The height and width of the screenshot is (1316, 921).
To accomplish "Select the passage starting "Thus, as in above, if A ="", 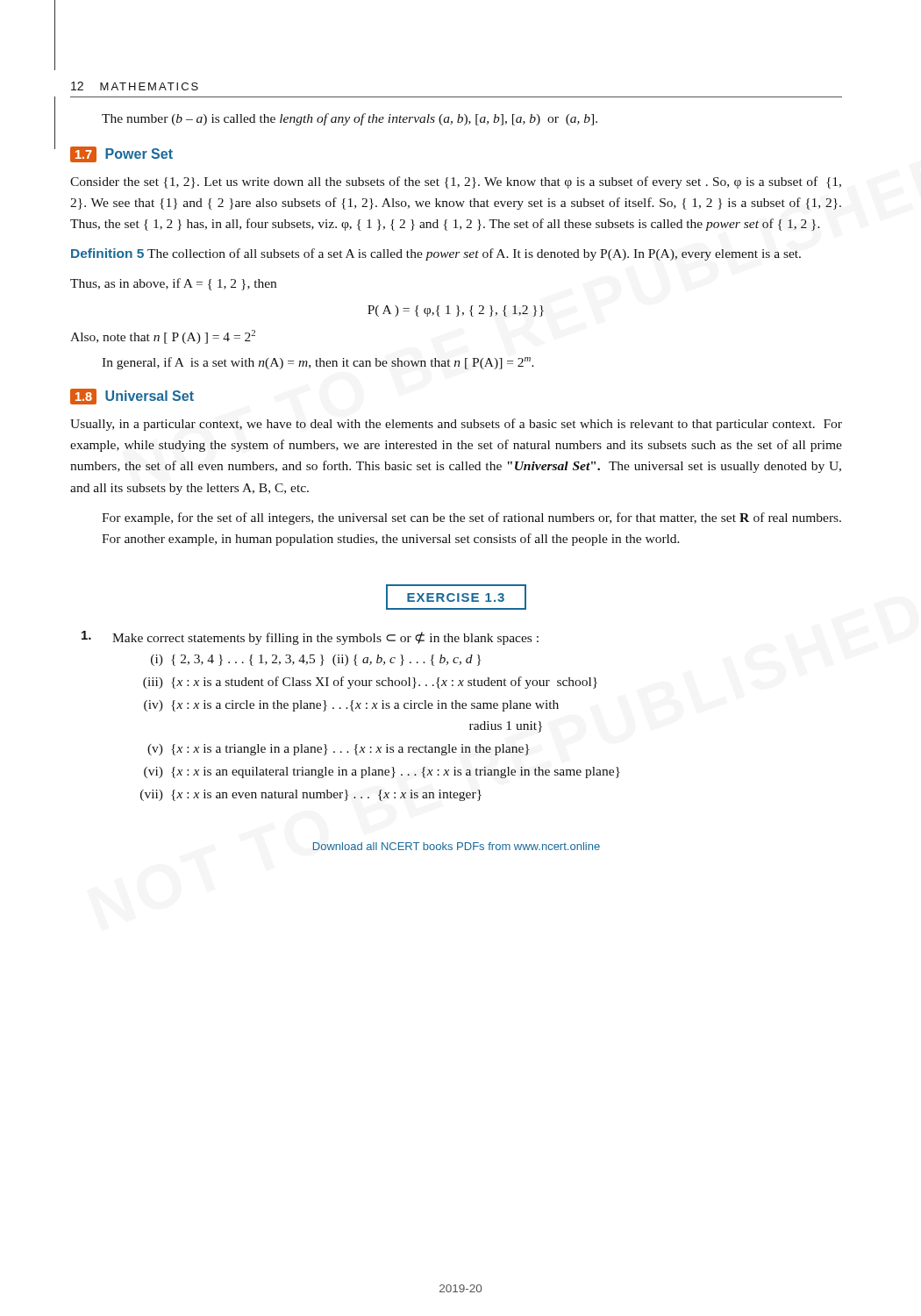I will pyautogui.click(x=456, y=298).
